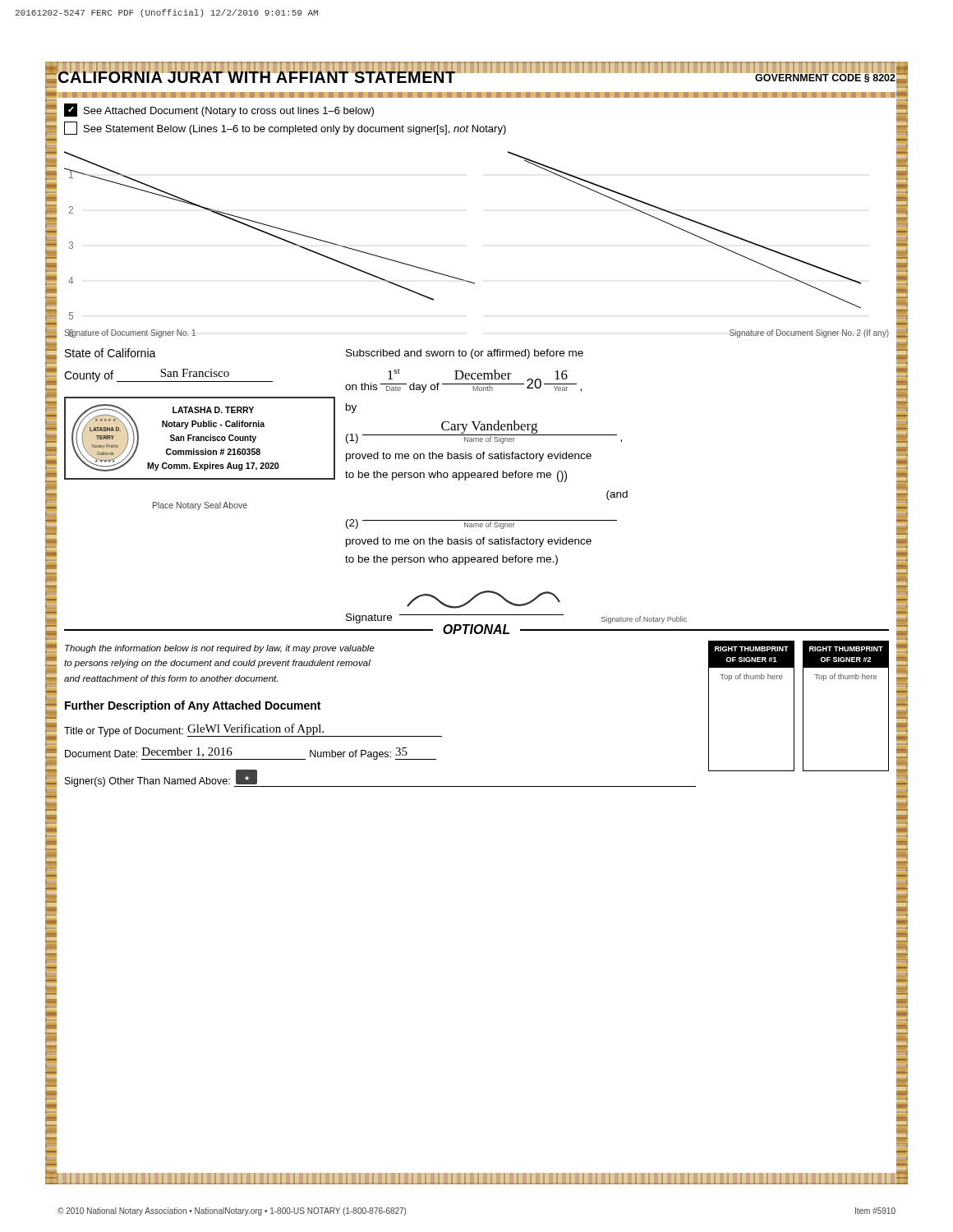Navigate to the text starting "Signer(s) Other Than Named Above:"
Image resolution: width=953 pixels, height=1232 pixels.
point(380,778)
